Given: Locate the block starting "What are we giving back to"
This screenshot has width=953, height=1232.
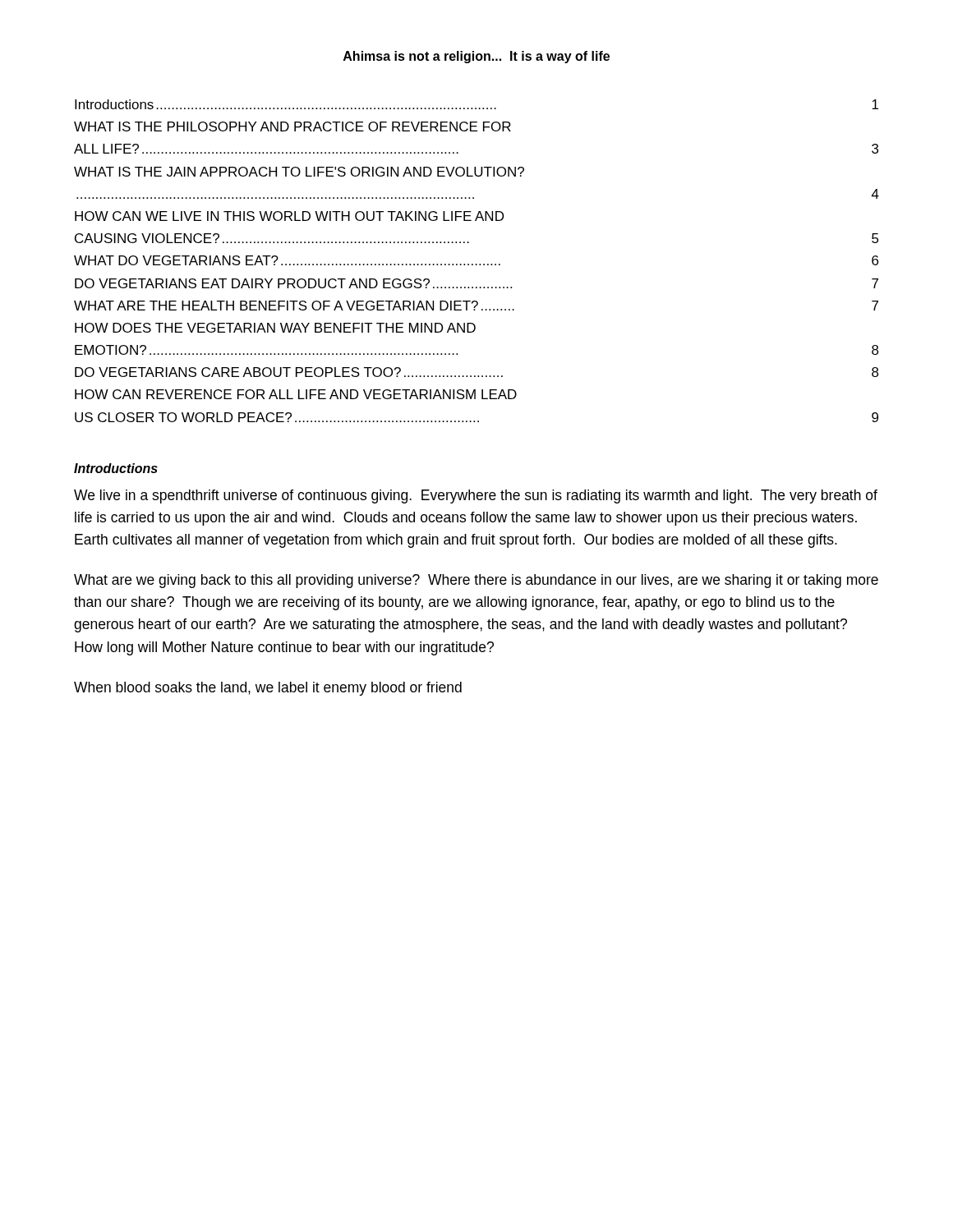Looking at the screenshot, I should click(x=476, y=613).
